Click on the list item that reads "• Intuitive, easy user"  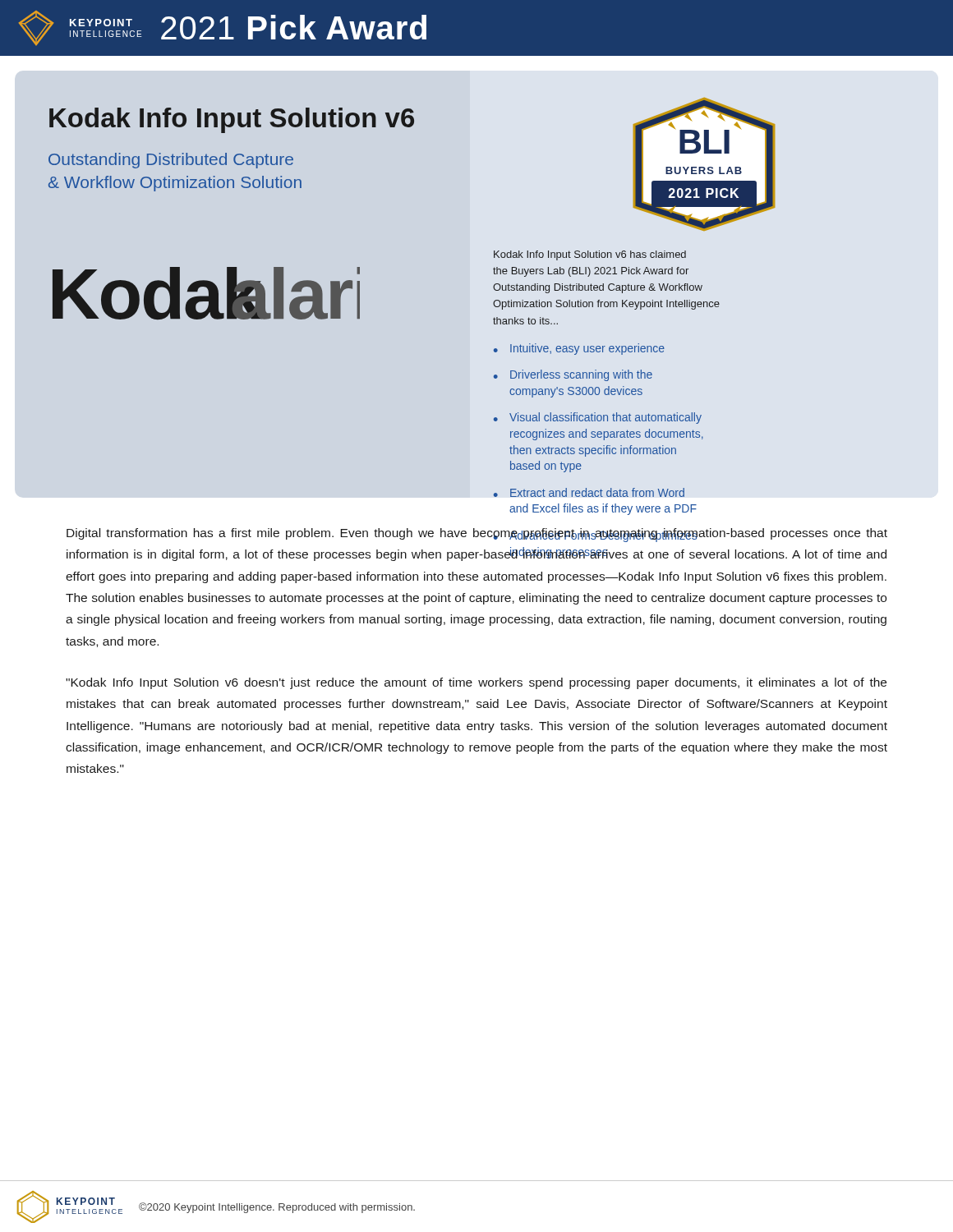(x=579, y=349)
